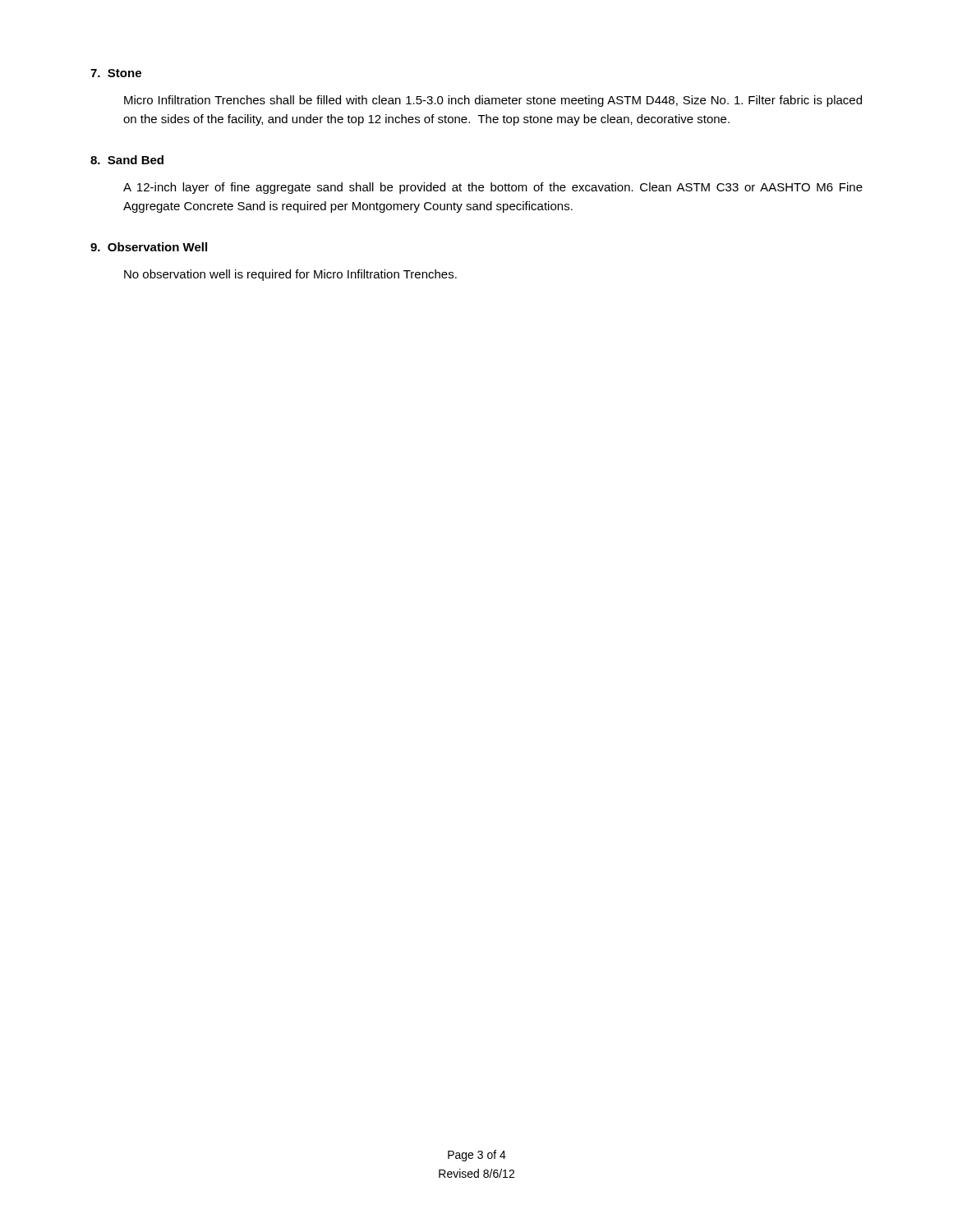
Task: Find the region starting "9. Observation Well"
Action: coord(149,247)
